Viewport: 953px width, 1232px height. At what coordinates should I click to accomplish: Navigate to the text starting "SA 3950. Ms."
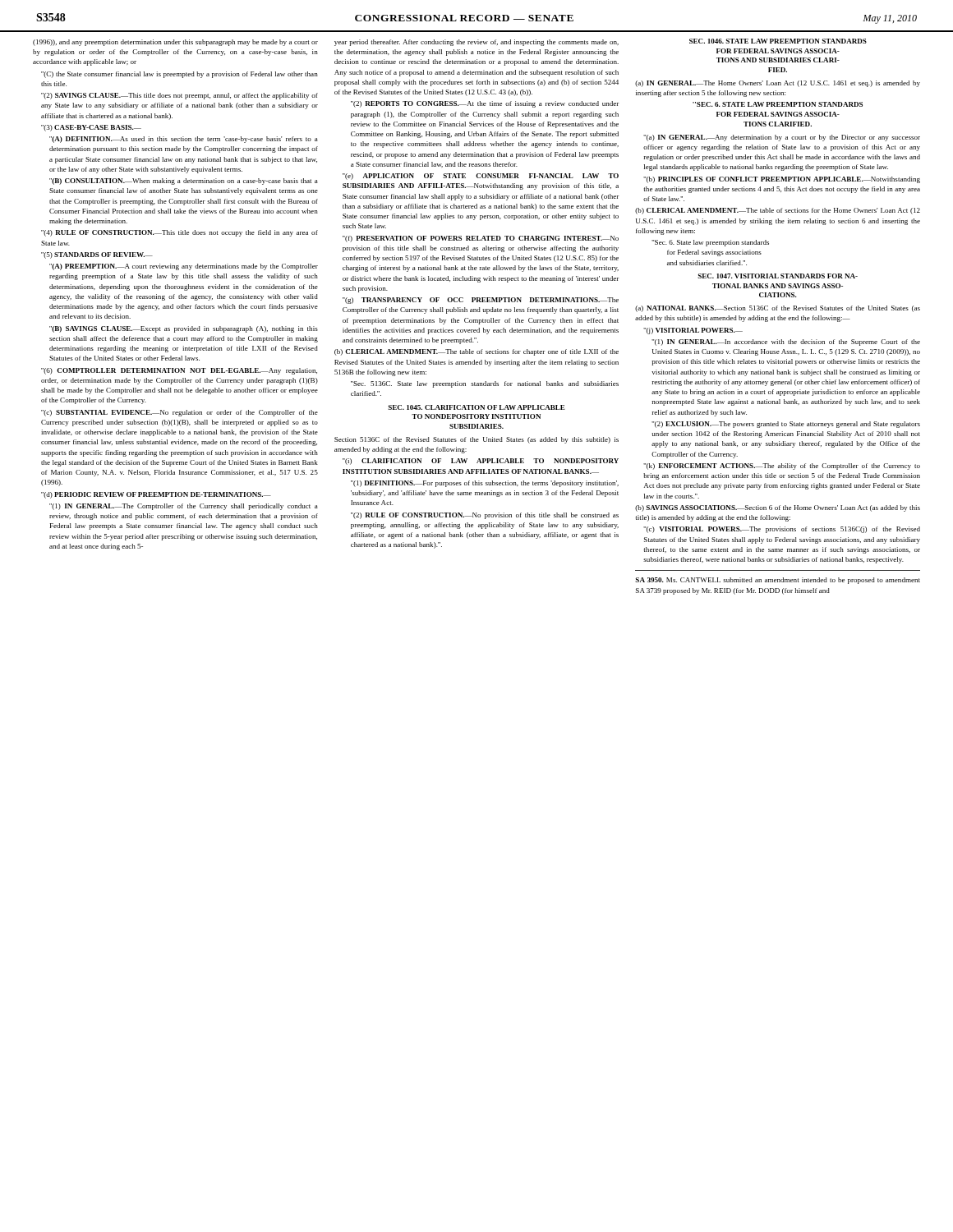tap(778, 585)
